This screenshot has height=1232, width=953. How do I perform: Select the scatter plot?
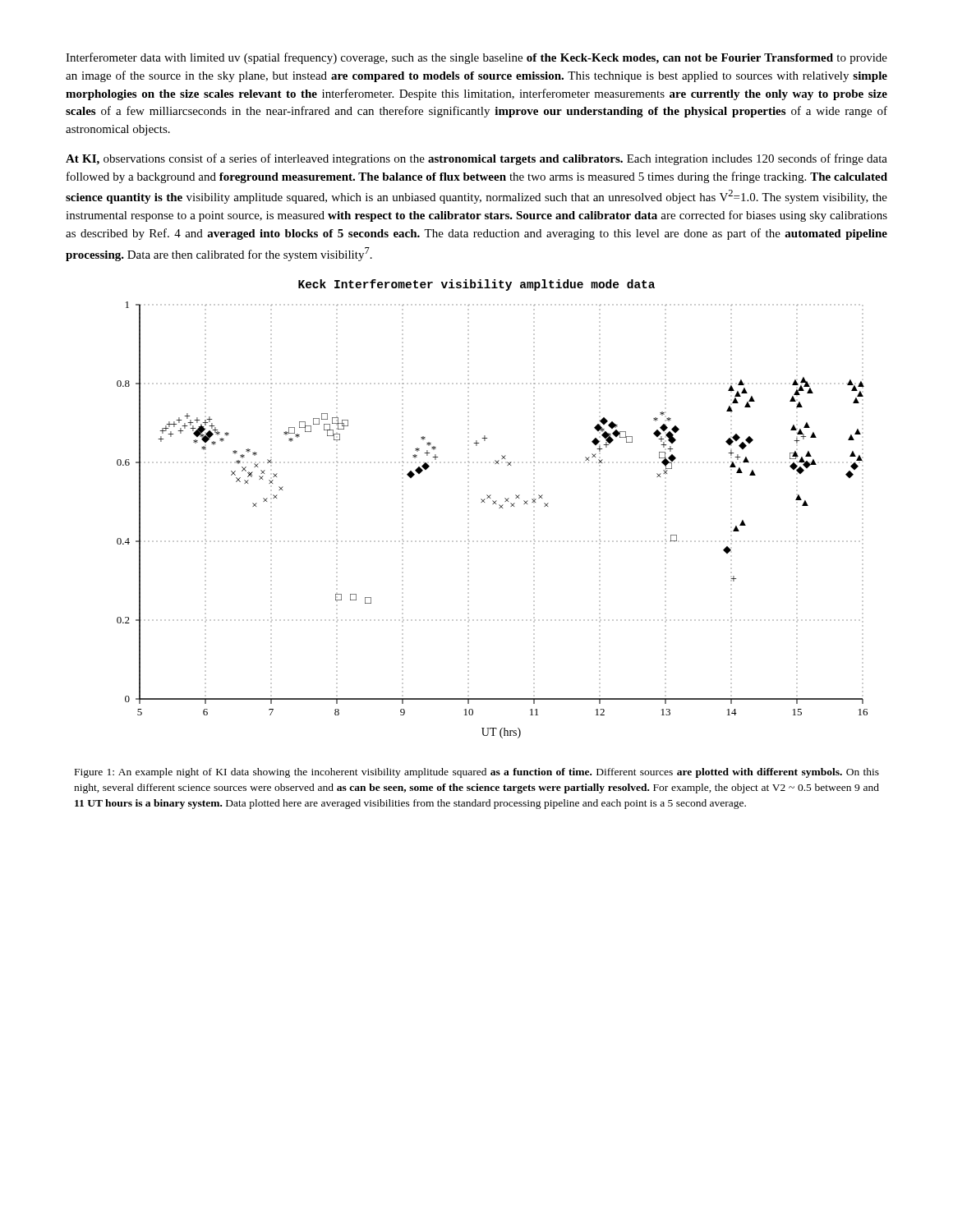click(476, 527)
